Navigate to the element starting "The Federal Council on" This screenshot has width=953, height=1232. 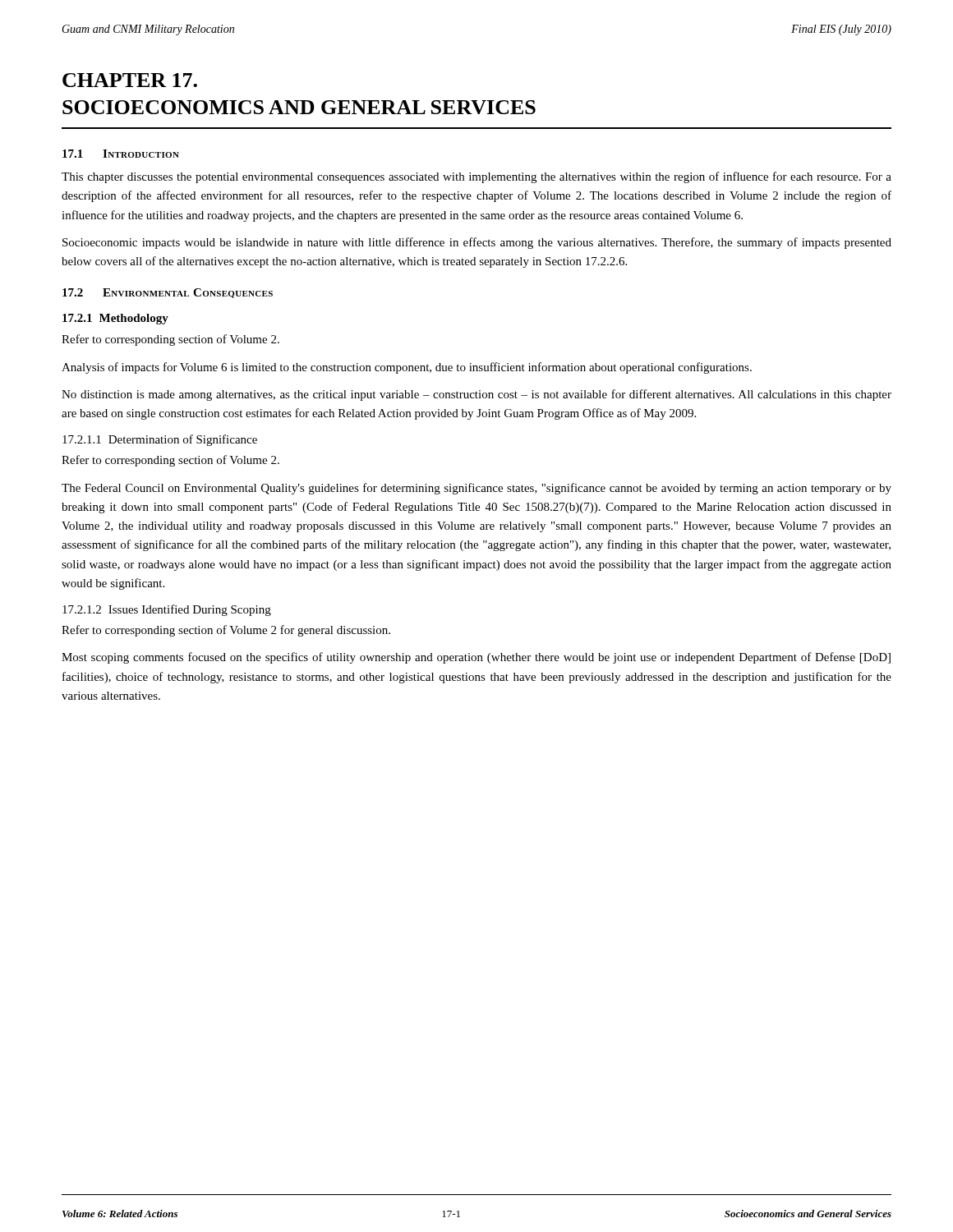[476, 535]
